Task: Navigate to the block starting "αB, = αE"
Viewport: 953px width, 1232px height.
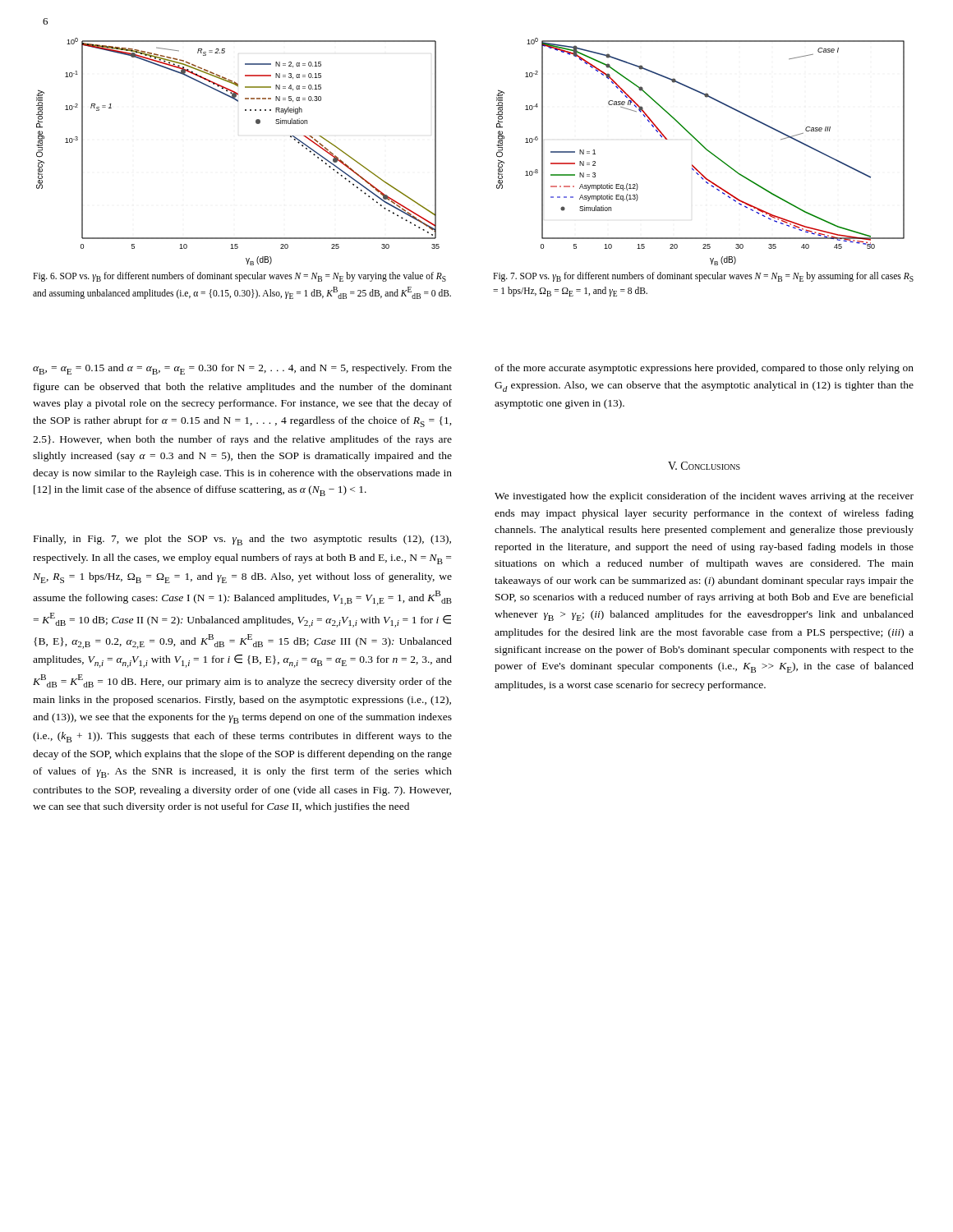Action: coord(242,429)
